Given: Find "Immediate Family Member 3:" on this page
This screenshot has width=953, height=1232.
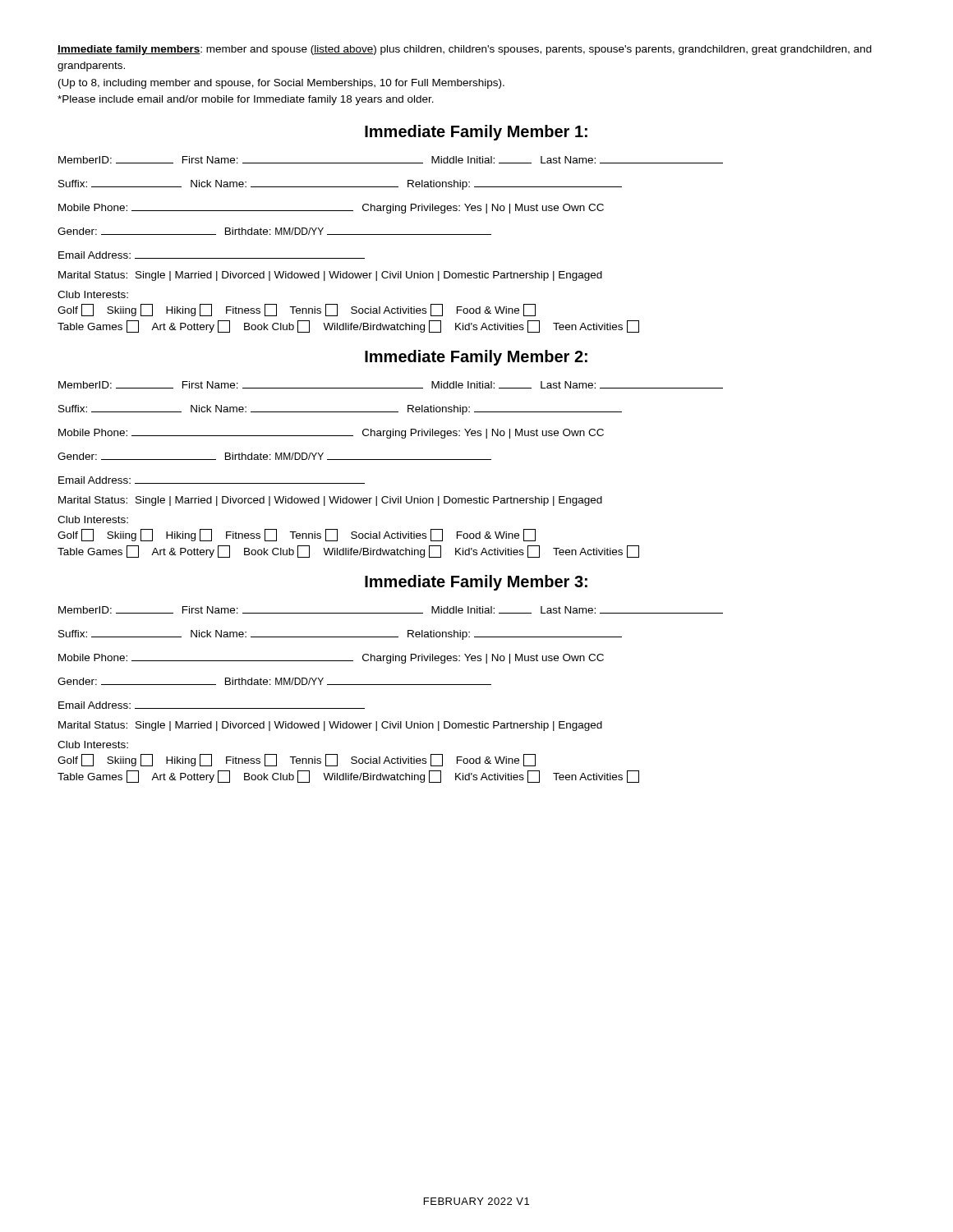Looking at the screenshot, I should 476,582.
